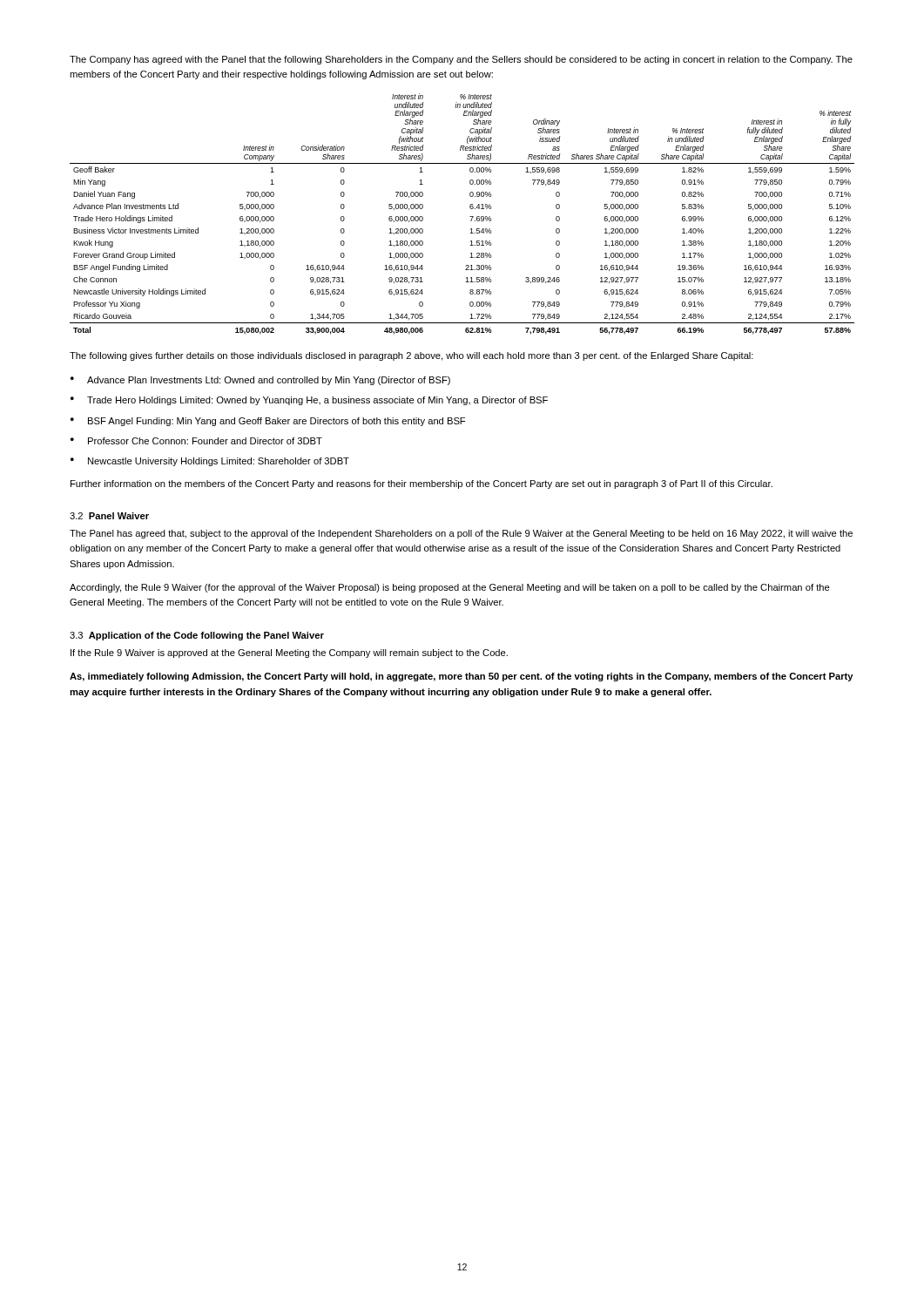924x1307 pixels.
Task: Locate the list item that says "Professor Che Connon:"
Action: (205, 441)
